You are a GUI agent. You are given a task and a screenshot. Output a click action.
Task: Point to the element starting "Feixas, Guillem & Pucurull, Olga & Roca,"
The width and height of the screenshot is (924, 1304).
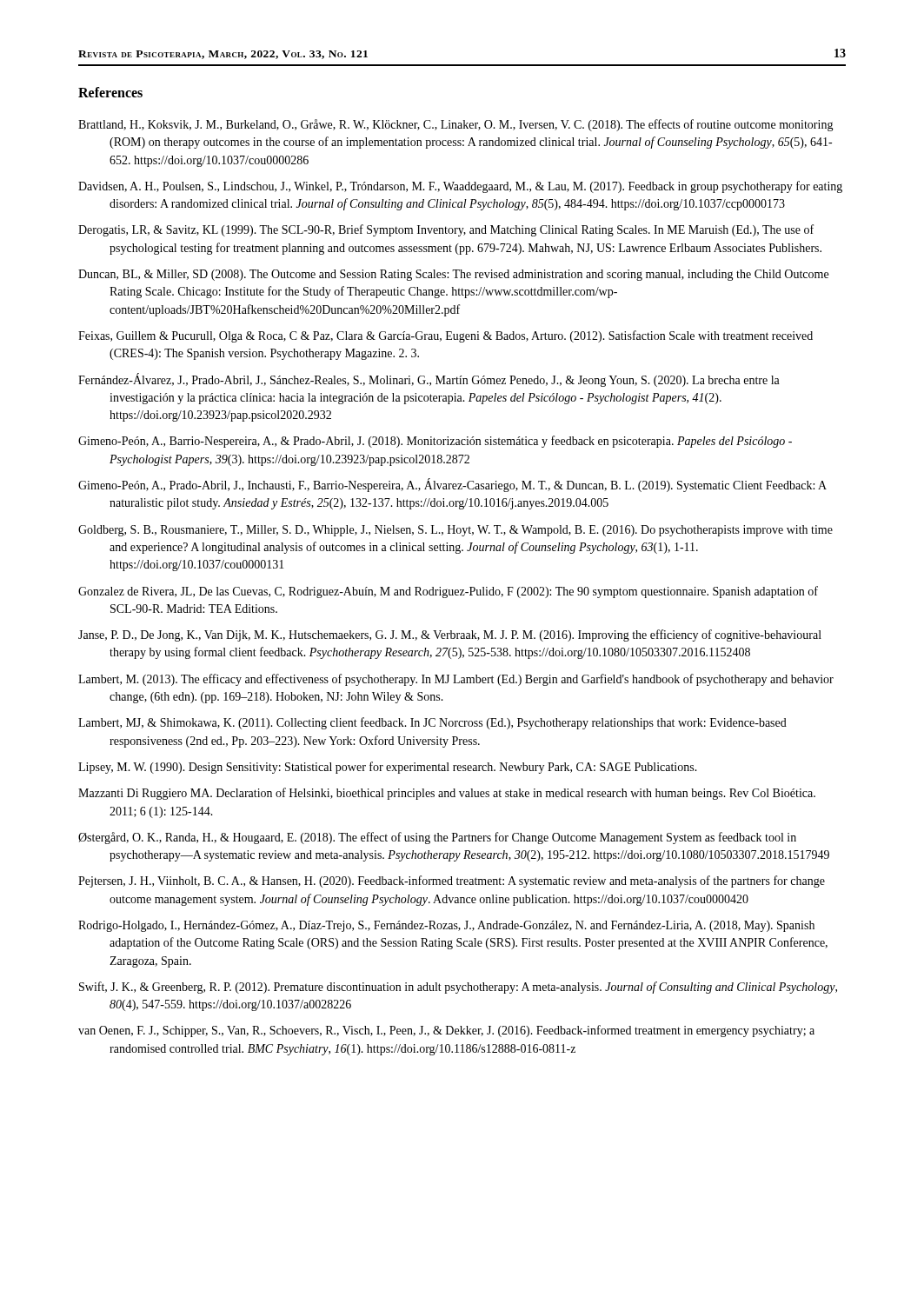click(x=446, y=345)
